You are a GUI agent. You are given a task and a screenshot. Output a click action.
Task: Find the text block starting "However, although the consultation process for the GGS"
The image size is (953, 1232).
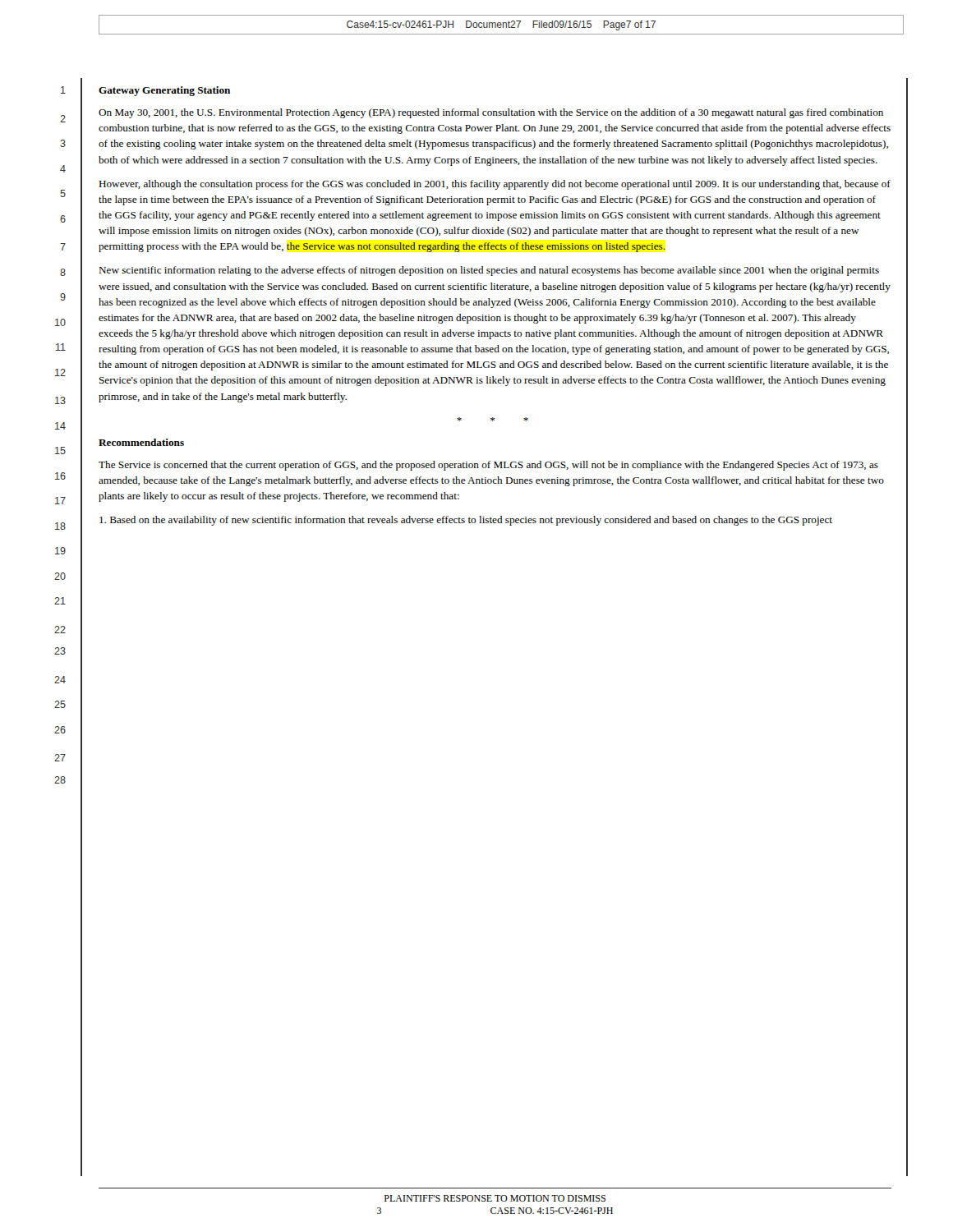494,215
